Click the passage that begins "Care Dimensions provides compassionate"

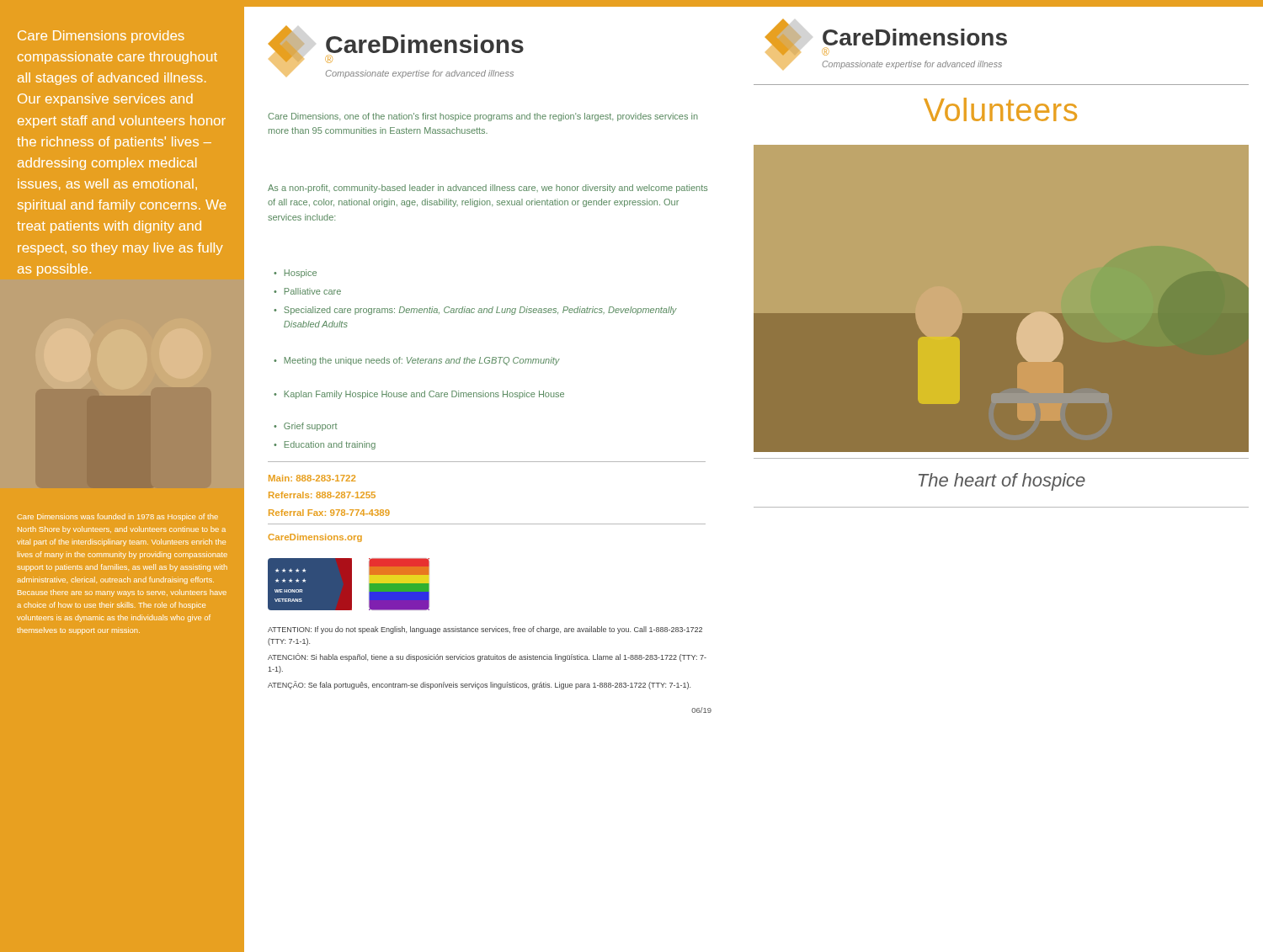click(x=122, y=152)
